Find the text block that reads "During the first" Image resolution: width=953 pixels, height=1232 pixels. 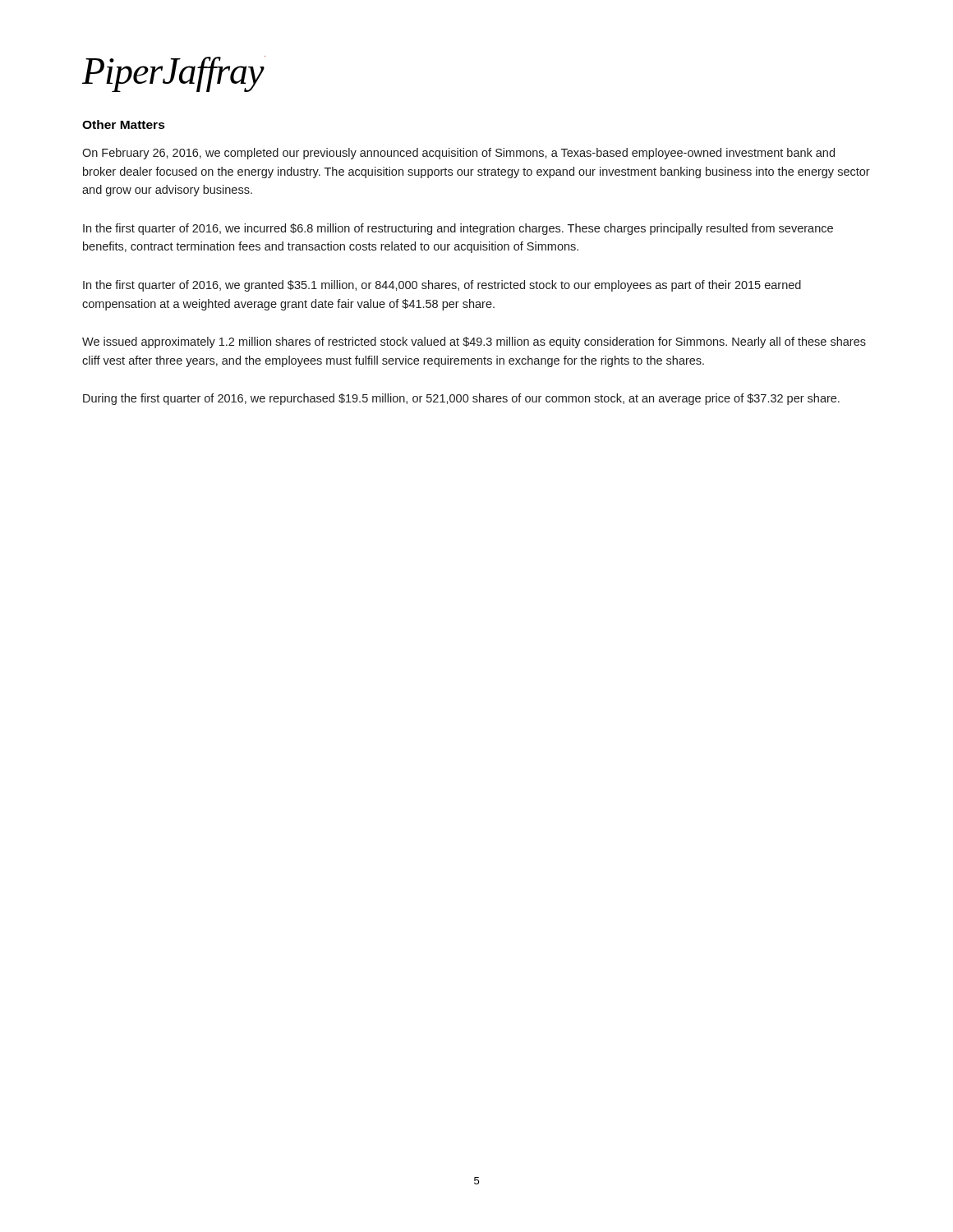pos(461,399)
